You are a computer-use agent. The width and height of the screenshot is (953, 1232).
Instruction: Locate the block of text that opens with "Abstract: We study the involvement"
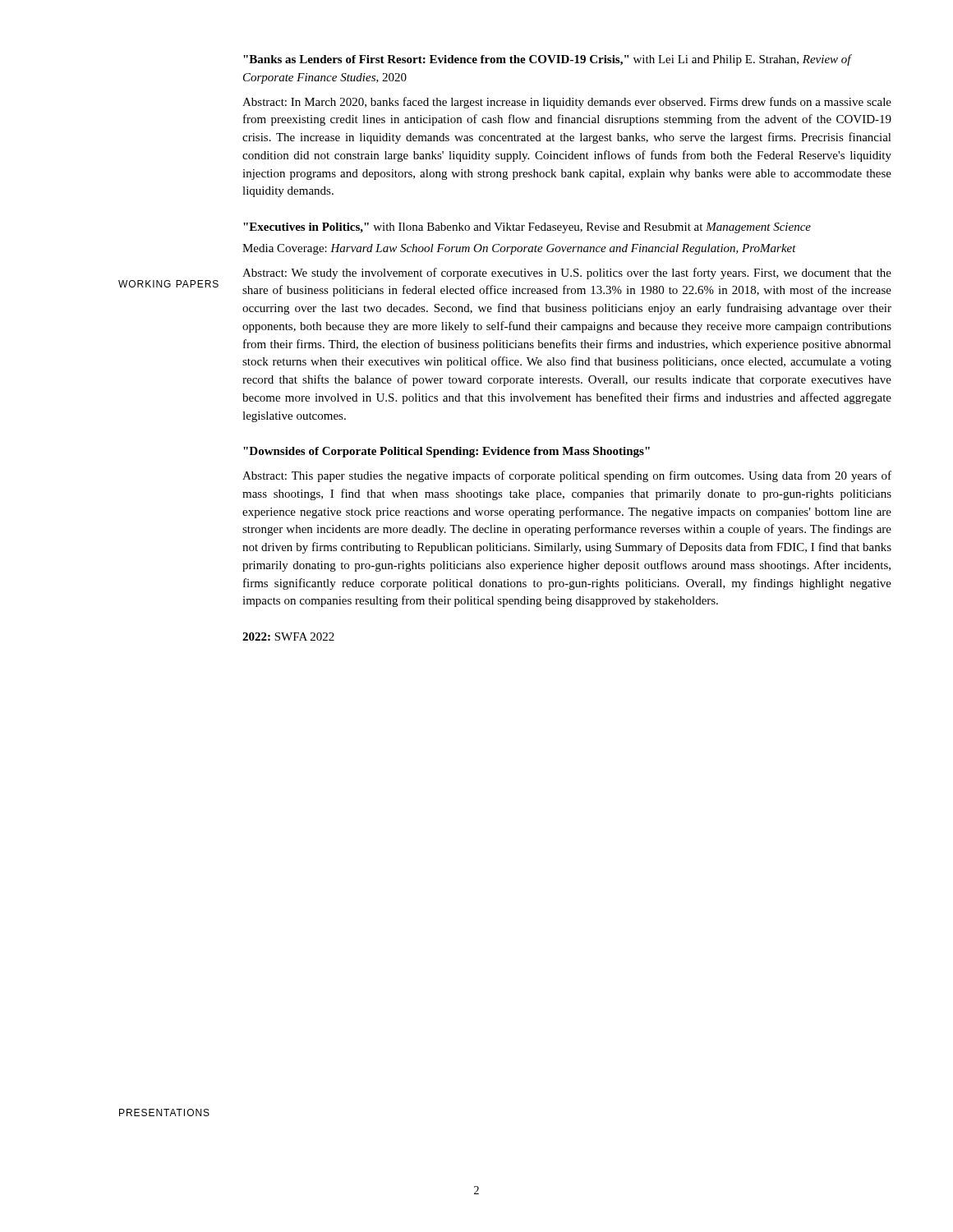567,344
